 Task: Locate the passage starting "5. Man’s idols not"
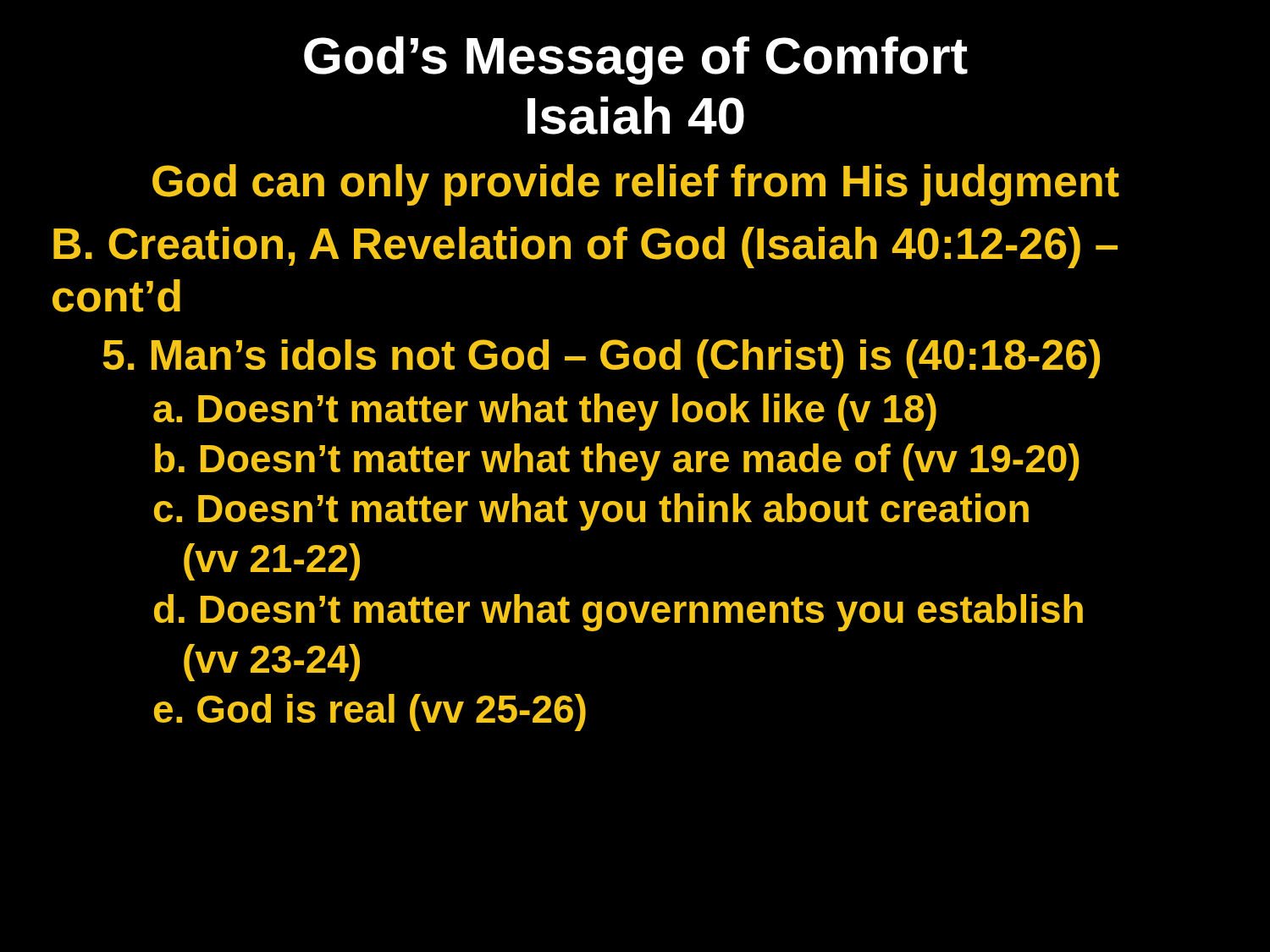(602, 355)
